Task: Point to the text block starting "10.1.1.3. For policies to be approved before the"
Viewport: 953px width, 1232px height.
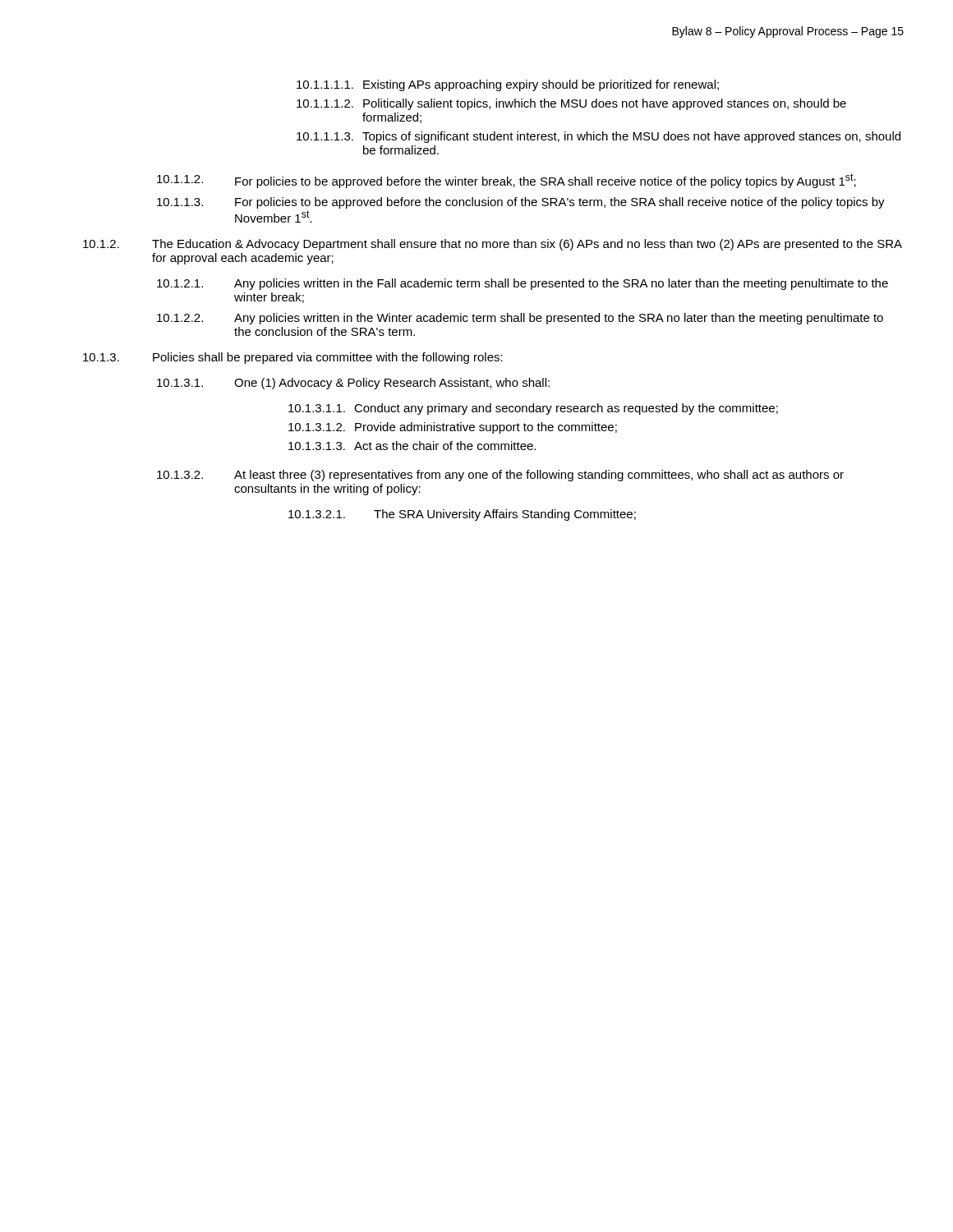Action: pos(530,210)
